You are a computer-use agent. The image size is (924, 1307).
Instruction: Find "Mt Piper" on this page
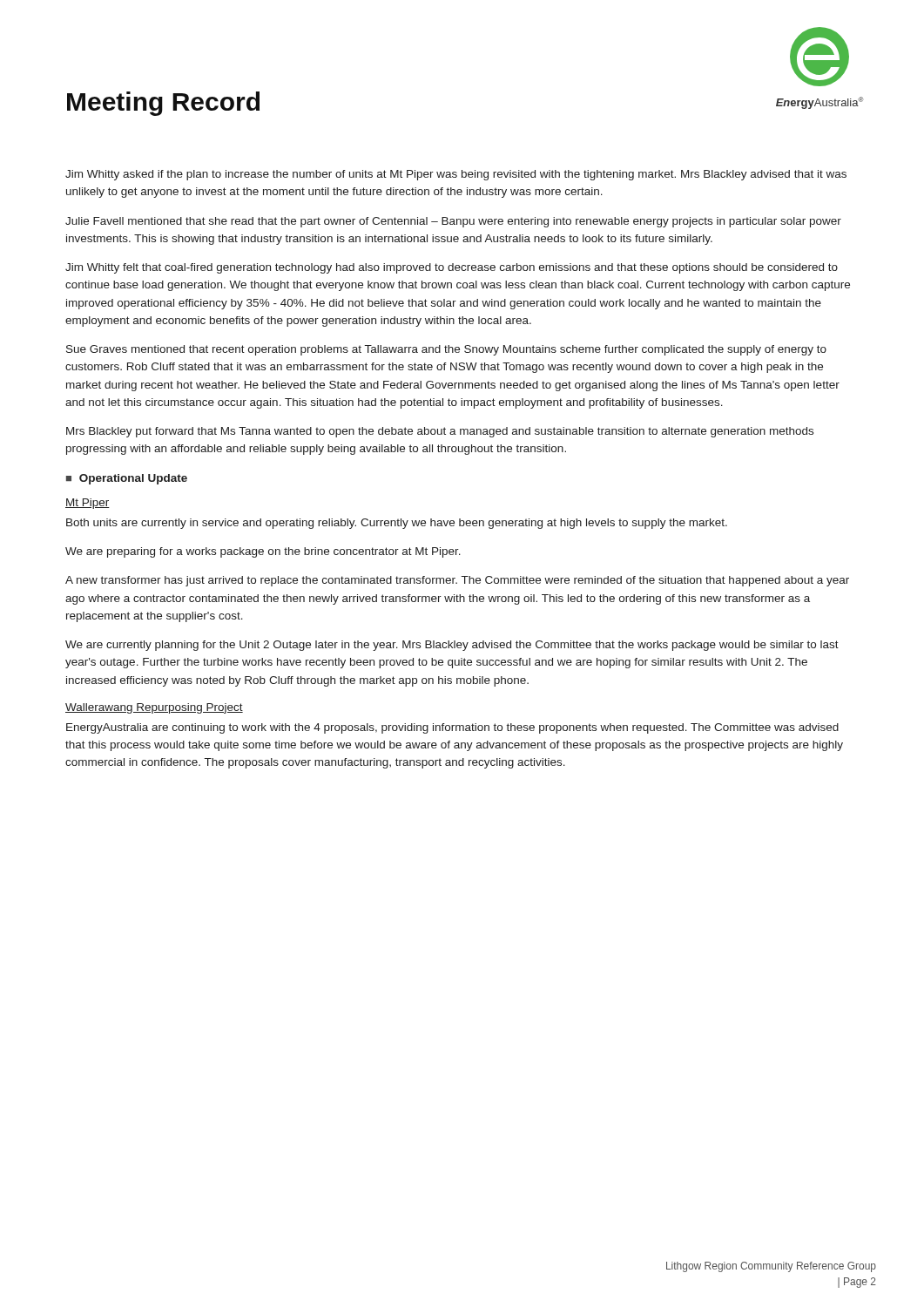pyautogui.click(x=88, y=504)
